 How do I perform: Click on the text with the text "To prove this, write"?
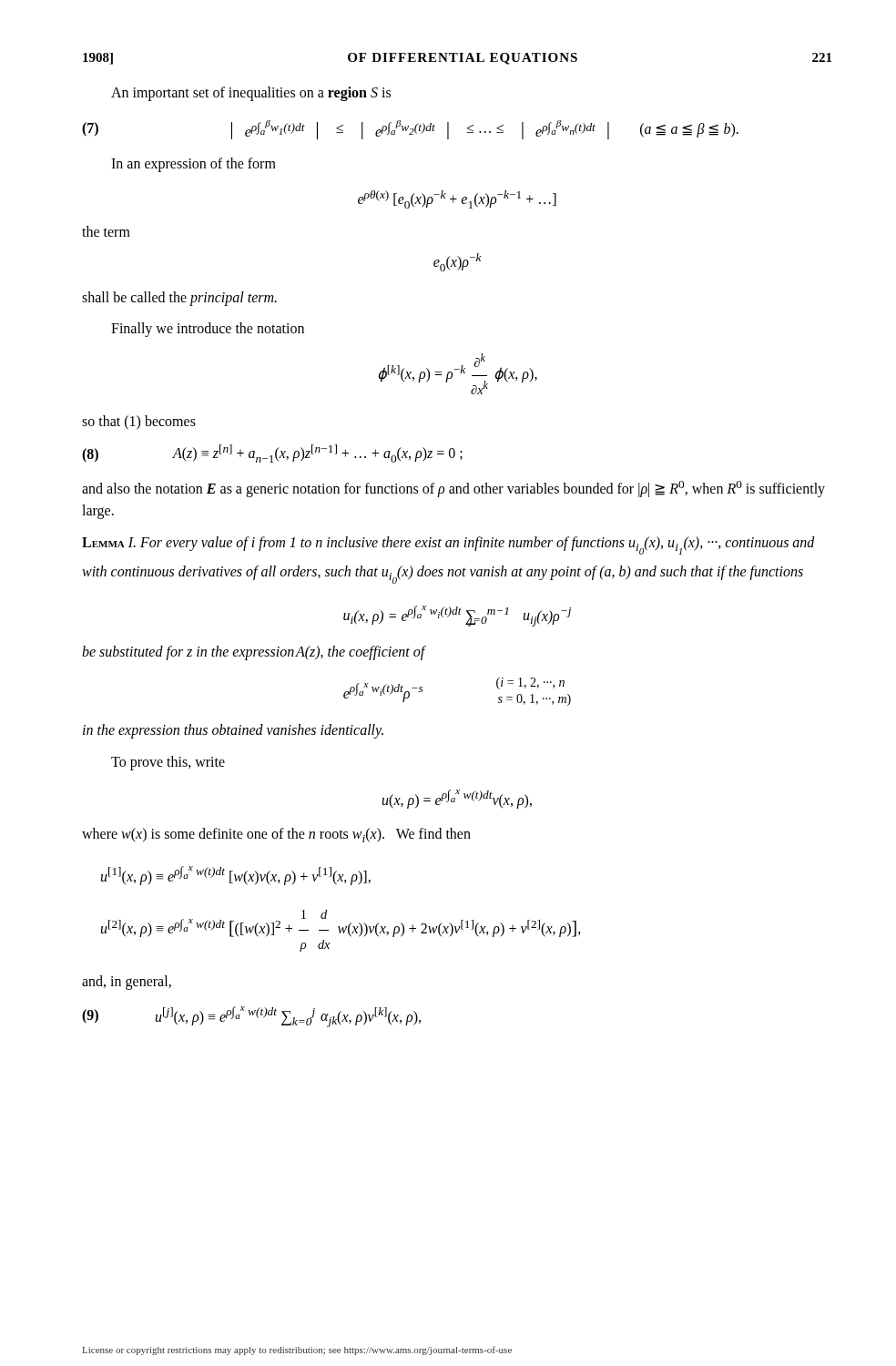point(168,762)
